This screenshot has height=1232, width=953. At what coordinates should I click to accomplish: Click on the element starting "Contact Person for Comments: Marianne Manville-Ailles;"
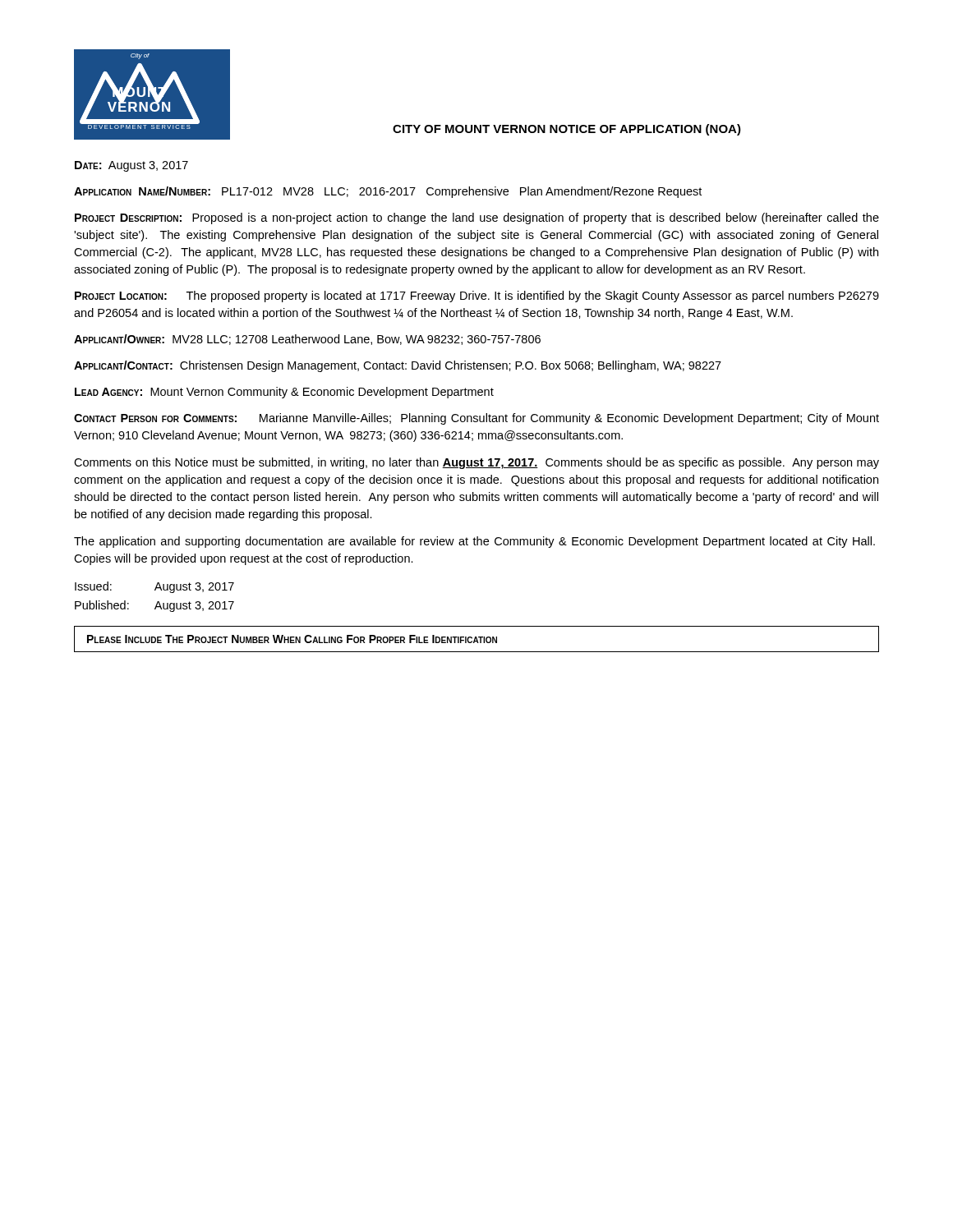[476, 427]
